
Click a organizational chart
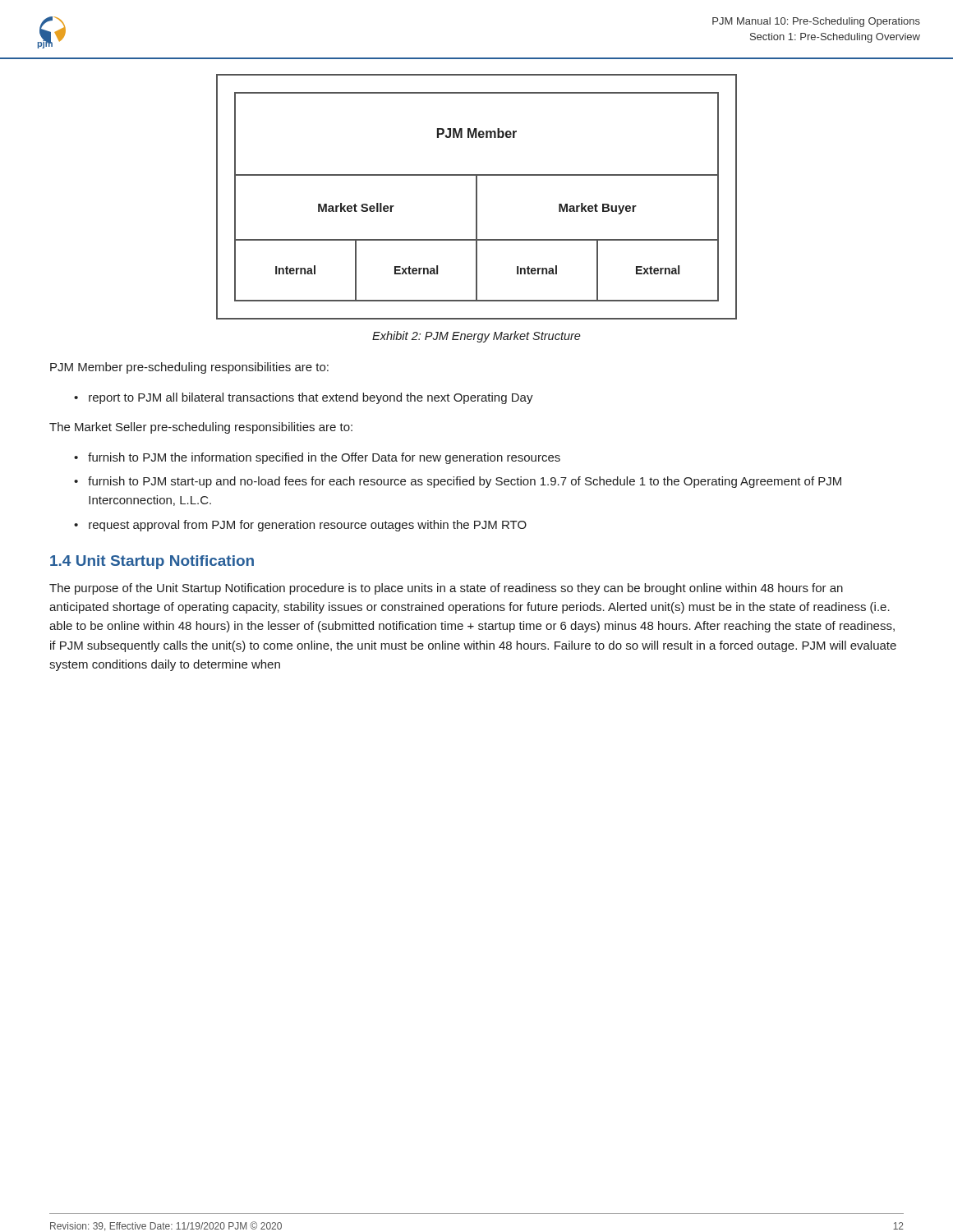click(476, 197)
